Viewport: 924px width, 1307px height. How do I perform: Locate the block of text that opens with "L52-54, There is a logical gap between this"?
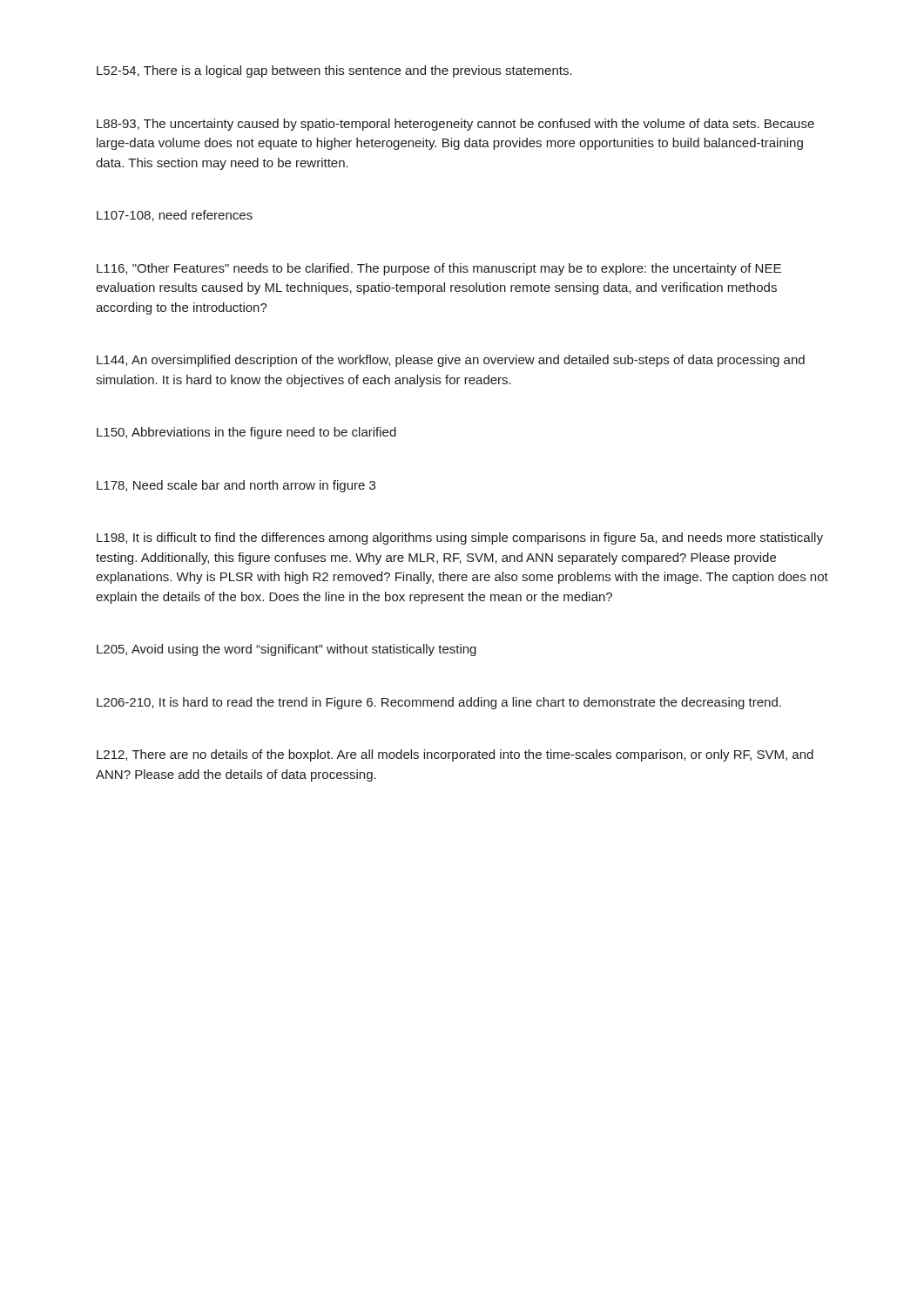334,70
